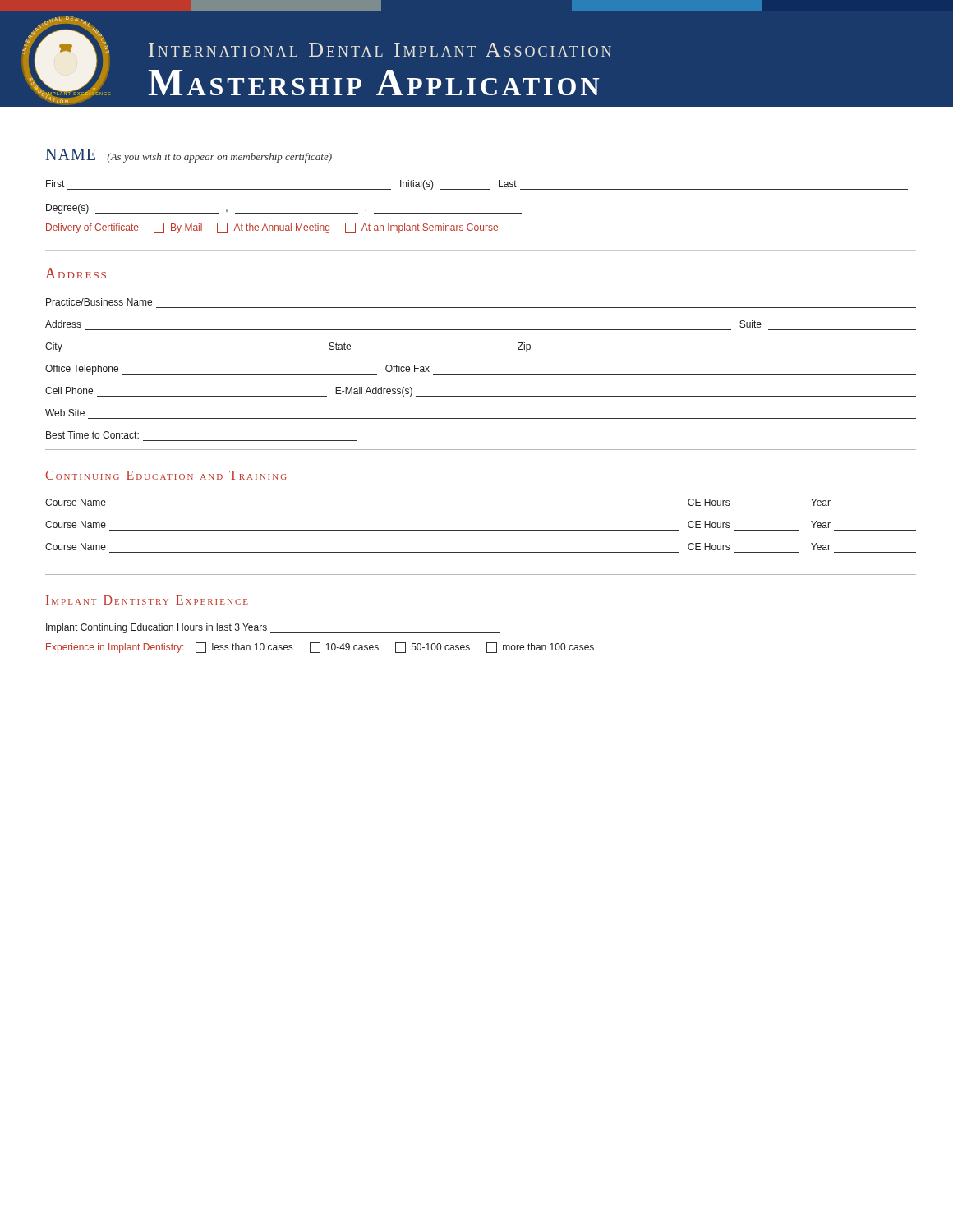Navigate to the block starting "First Initial(s) Last"
The height and width of the screenshot is (1232, 953).
click(x=476, y=183)
